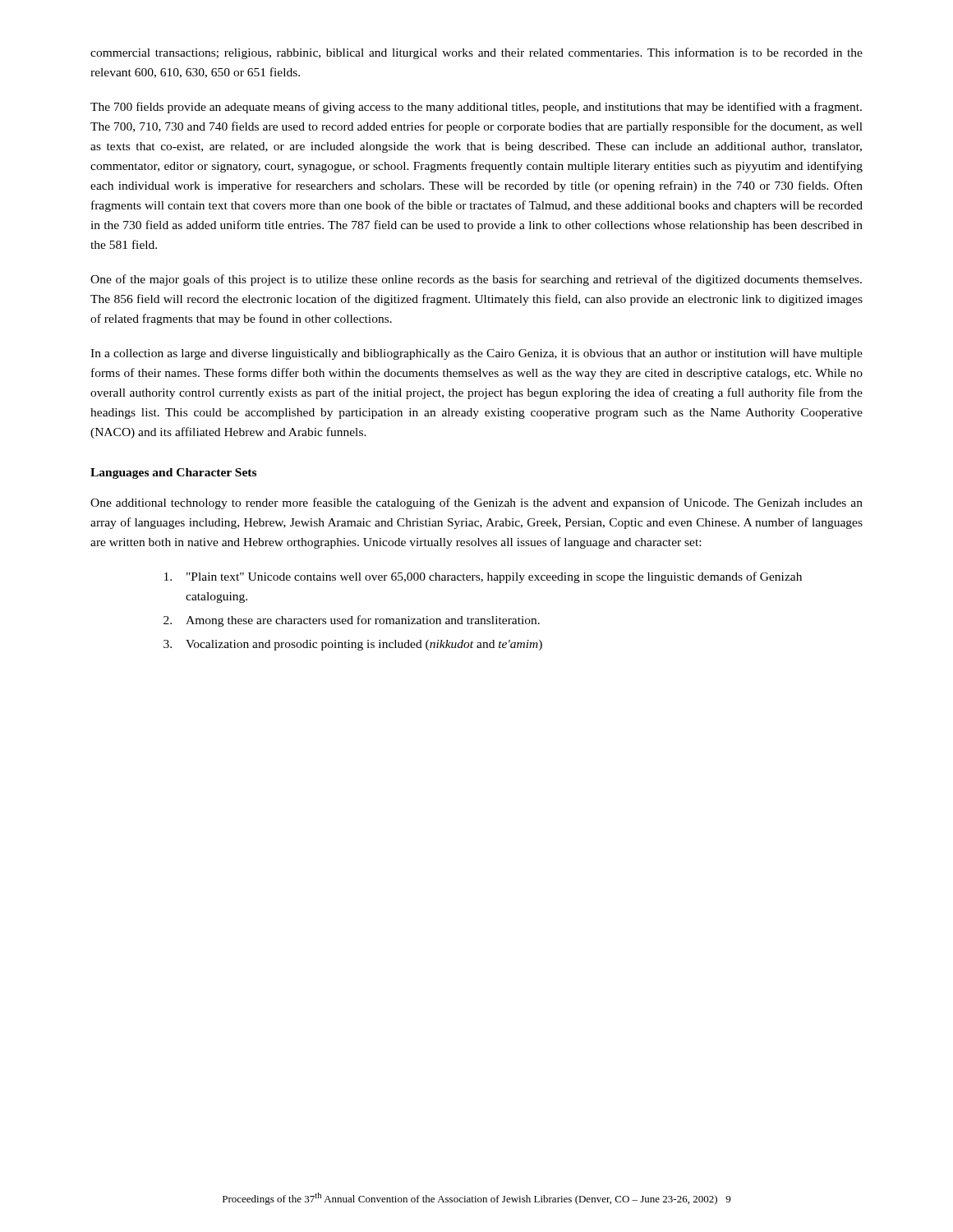Locate the block of text that opens with "One of the major goals of this"
The height and width of the screenshot is (1232, 953).
[x=476, y=299]
